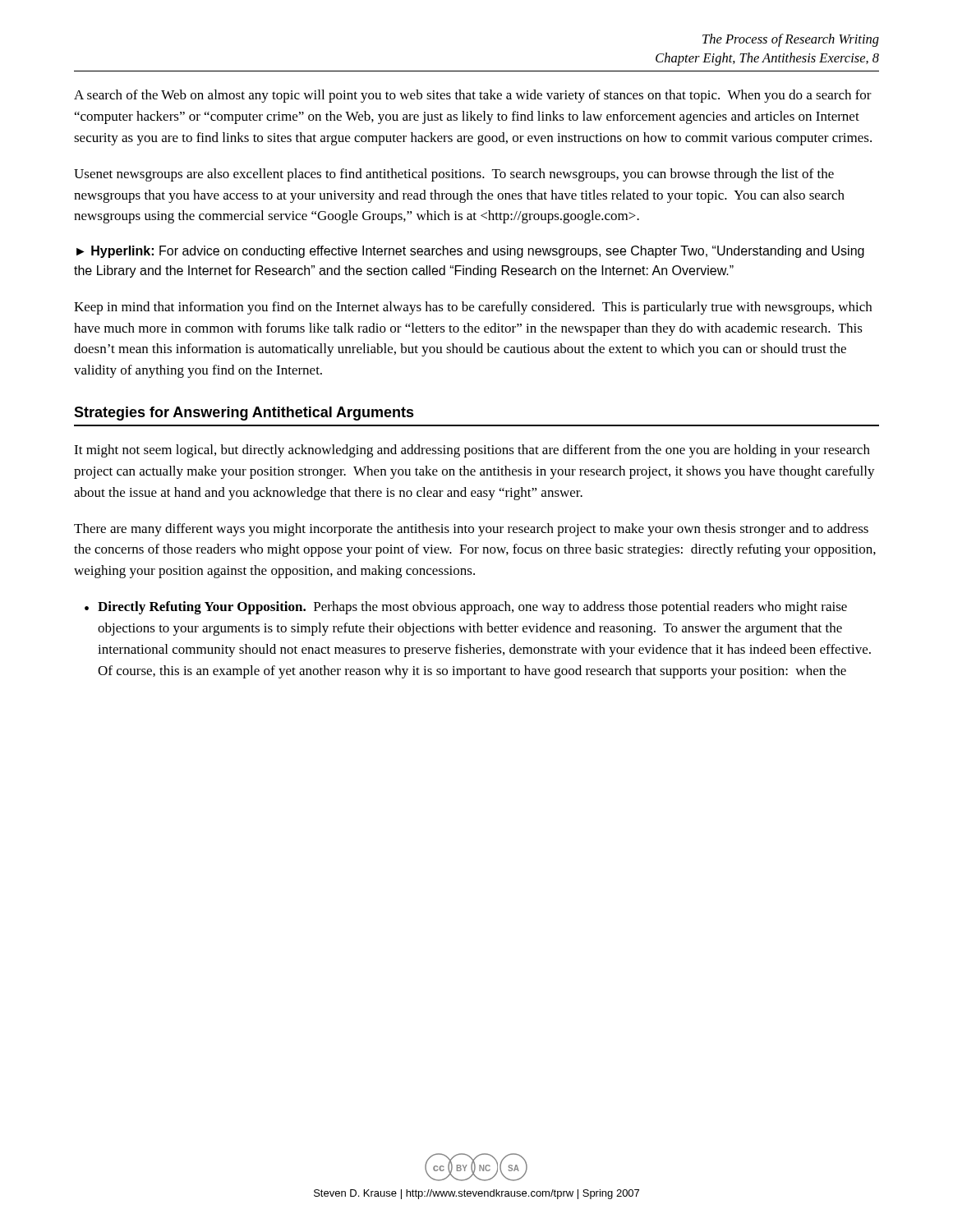Screen dimensions: 1232x953
Task: Navigate to the block starting "Keep in mind that"
Action: click(x=473, y=338)
